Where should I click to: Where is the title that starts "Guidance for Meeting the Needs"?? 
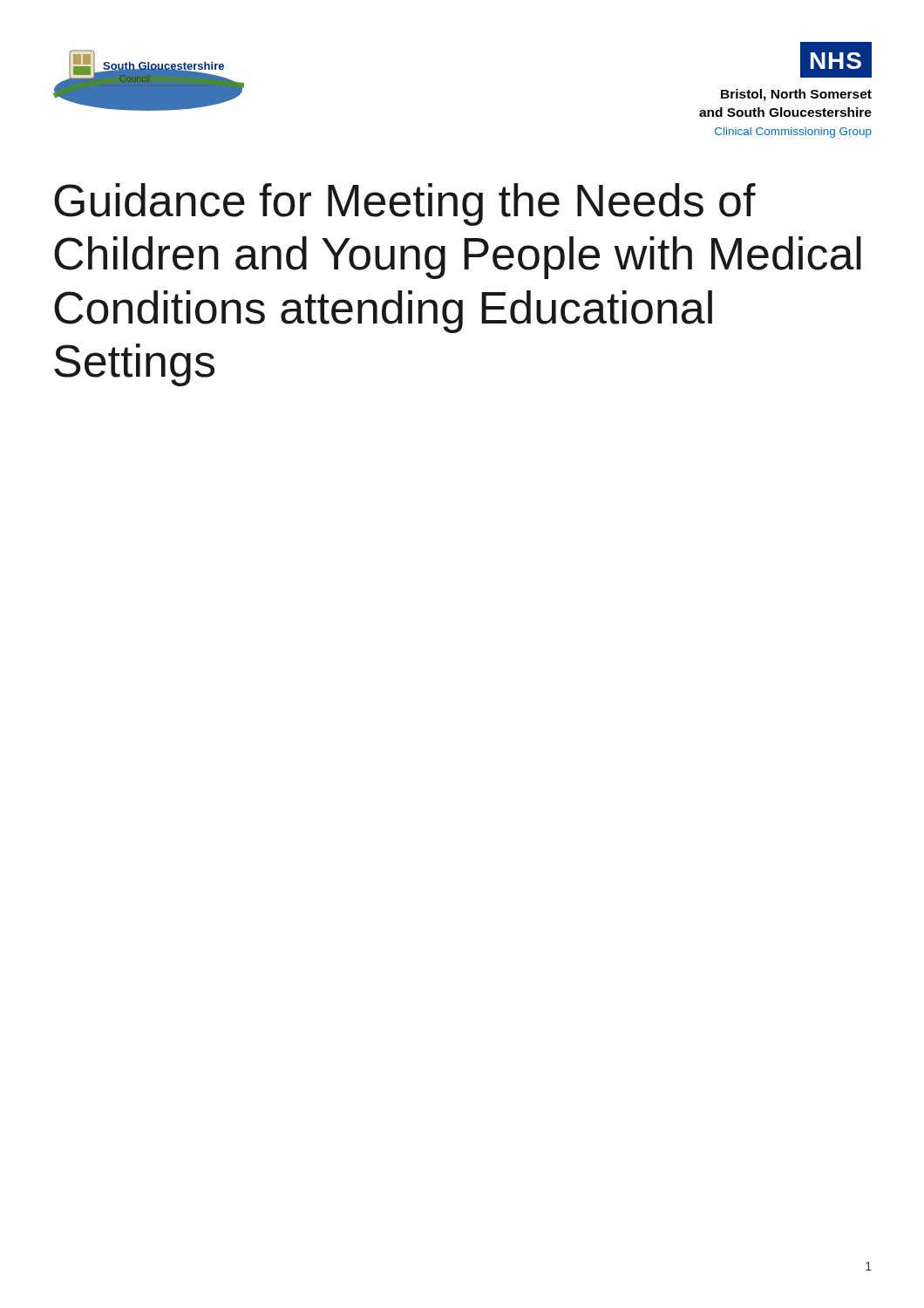pos(462,281)
